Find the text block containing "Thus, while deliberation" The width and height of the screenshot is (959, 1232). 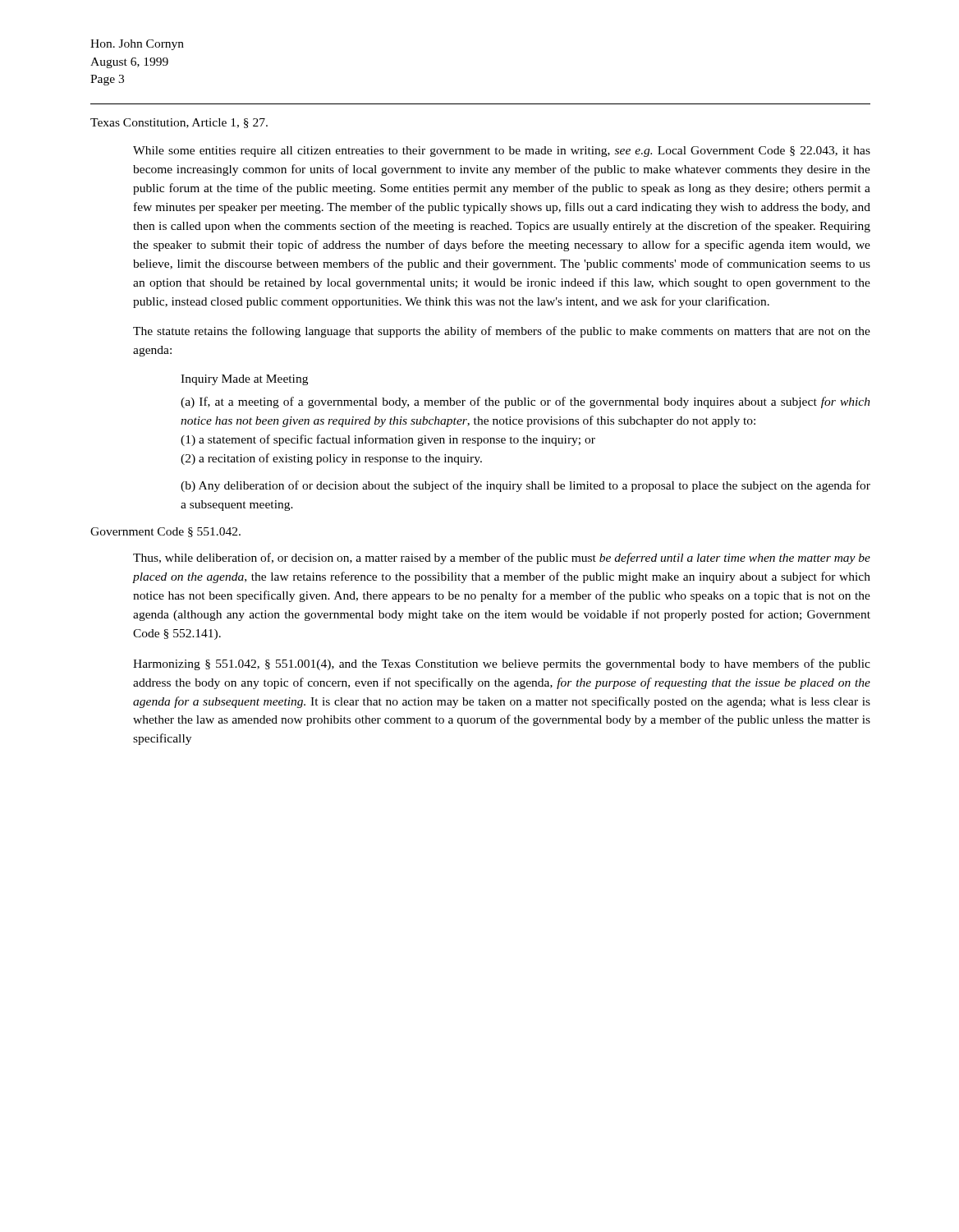502,595
